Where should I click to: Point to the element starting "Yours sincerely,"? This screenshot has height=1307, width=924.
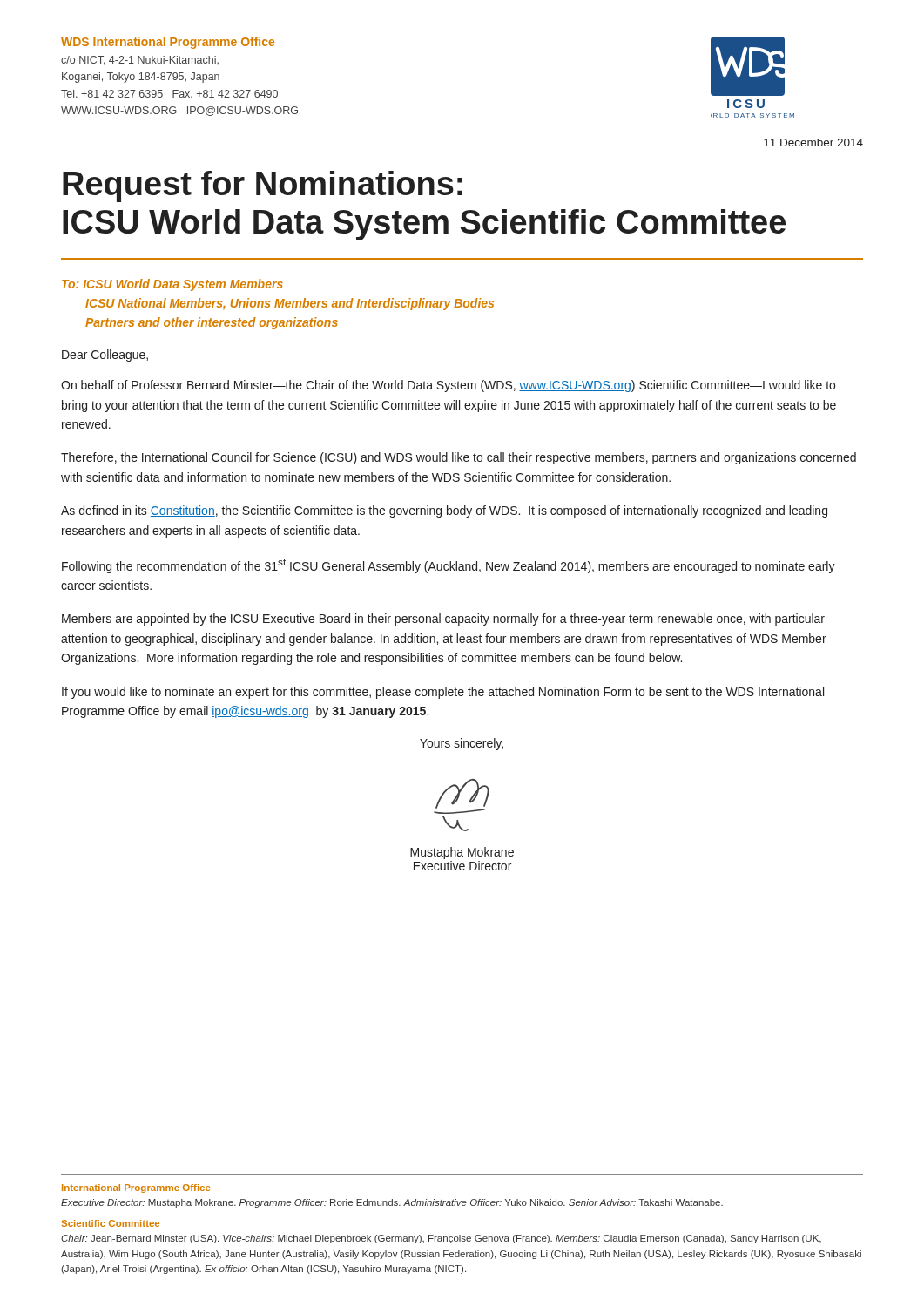pyautogui.click(x=462, y=744)
